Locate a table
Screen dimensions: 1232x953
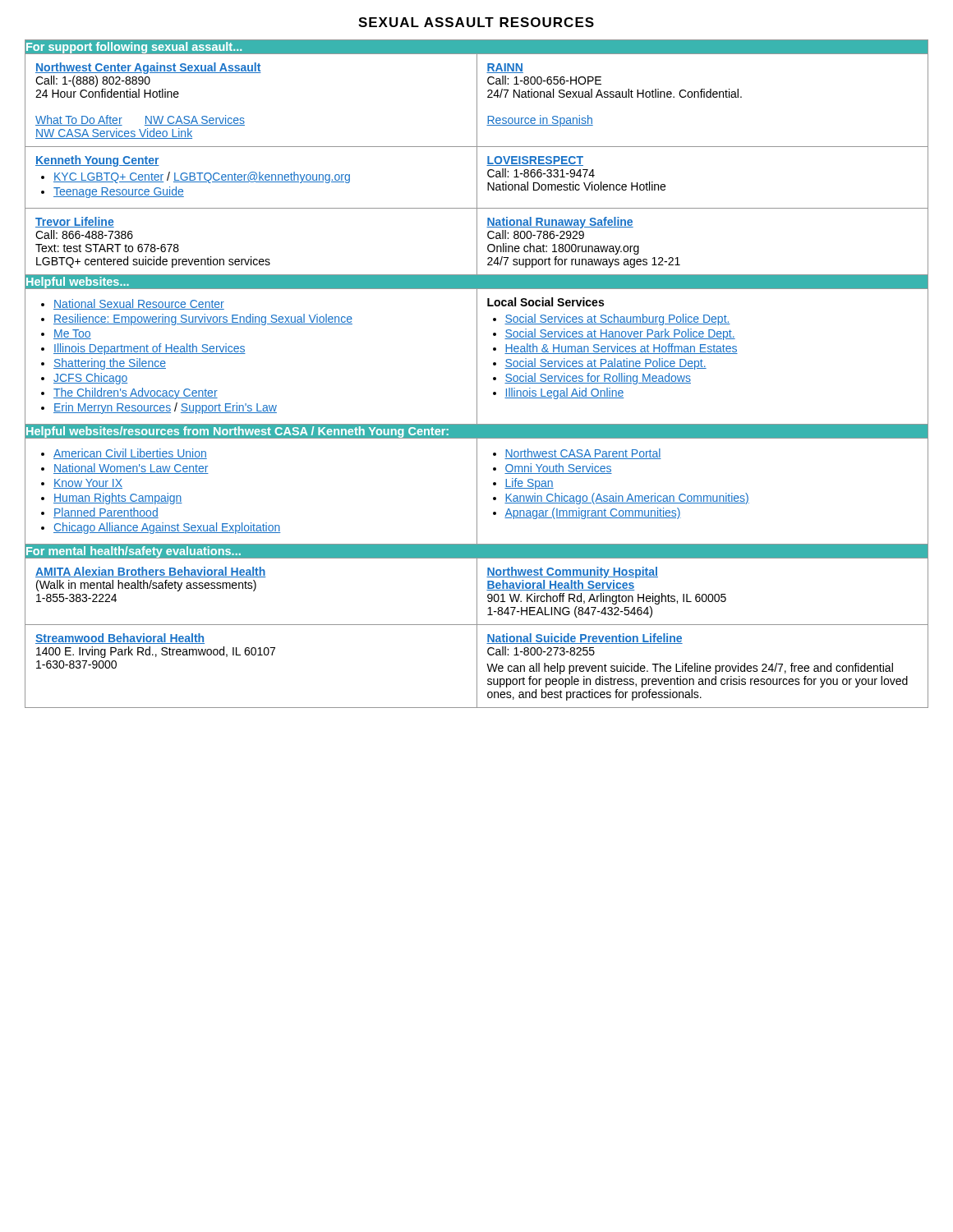point(476,374)
